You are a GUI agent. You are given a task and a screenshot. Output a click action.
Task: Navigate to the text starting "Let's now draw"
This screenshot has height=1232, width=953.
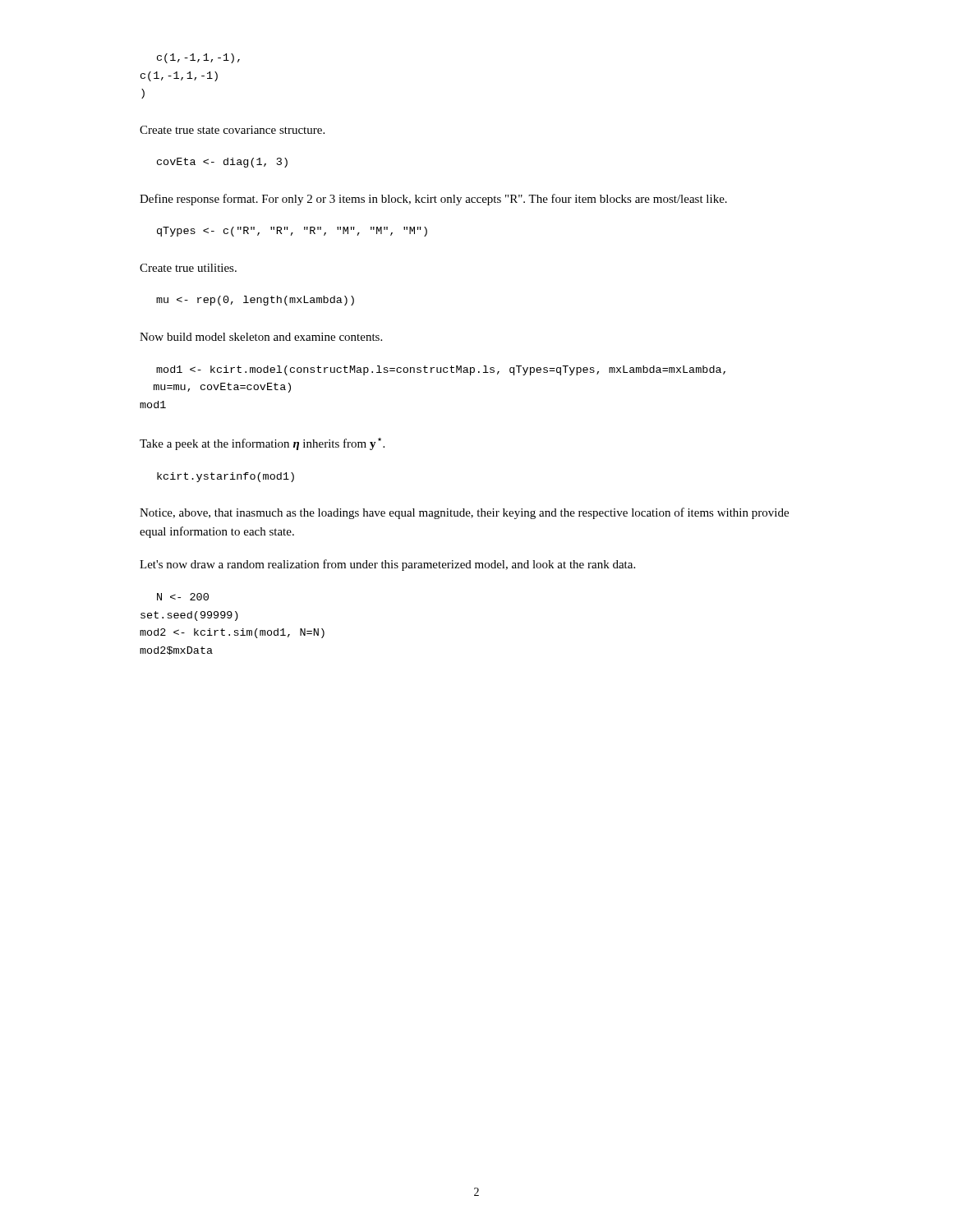[388, 565]
